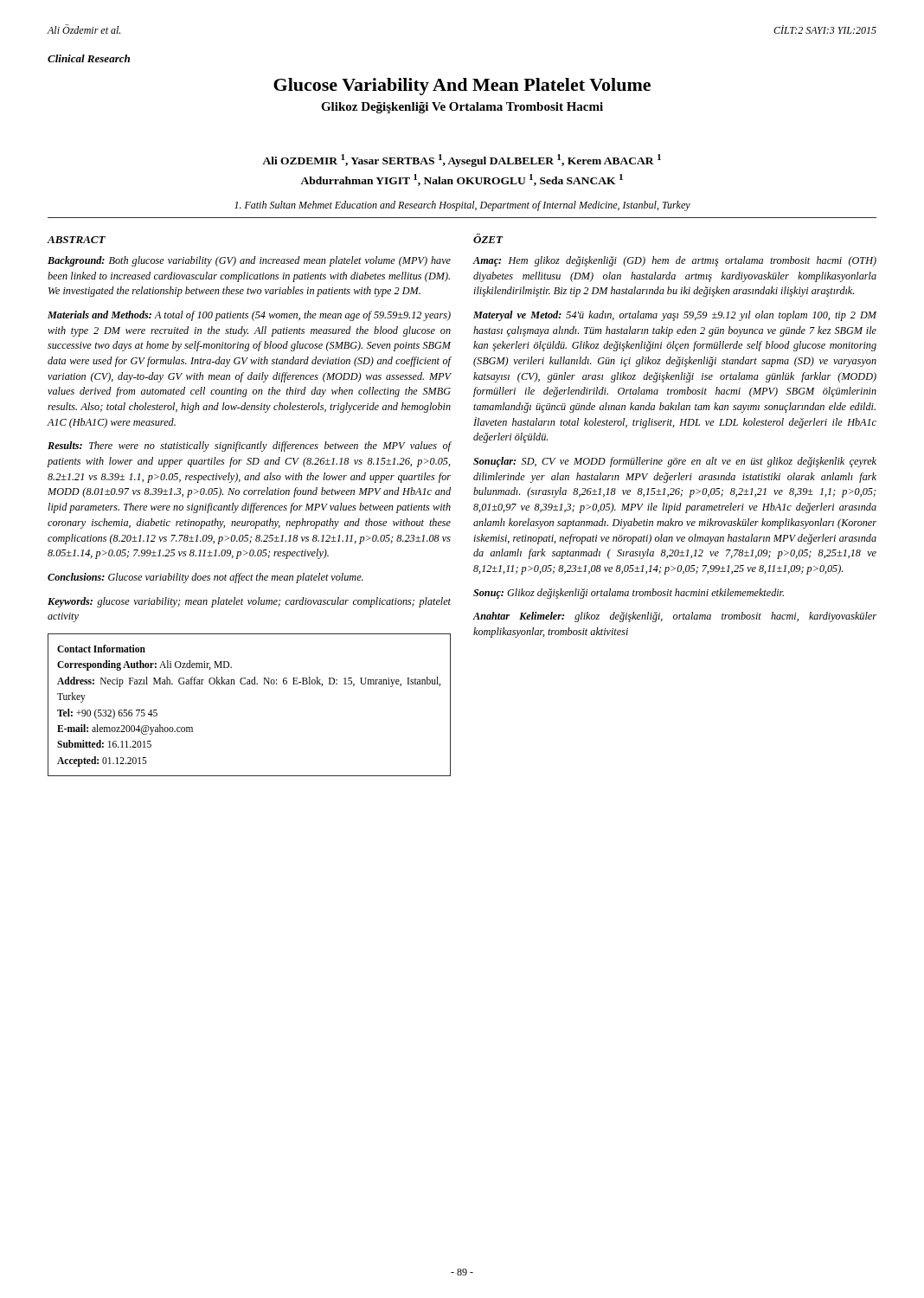Screen dimensions: 1298x924
Task: Point to the passage starting "Anahtar Kelimeler: glikoz değişkenliği, ortalama trombosit hacmi,"
Action: (x=675, y=624)
